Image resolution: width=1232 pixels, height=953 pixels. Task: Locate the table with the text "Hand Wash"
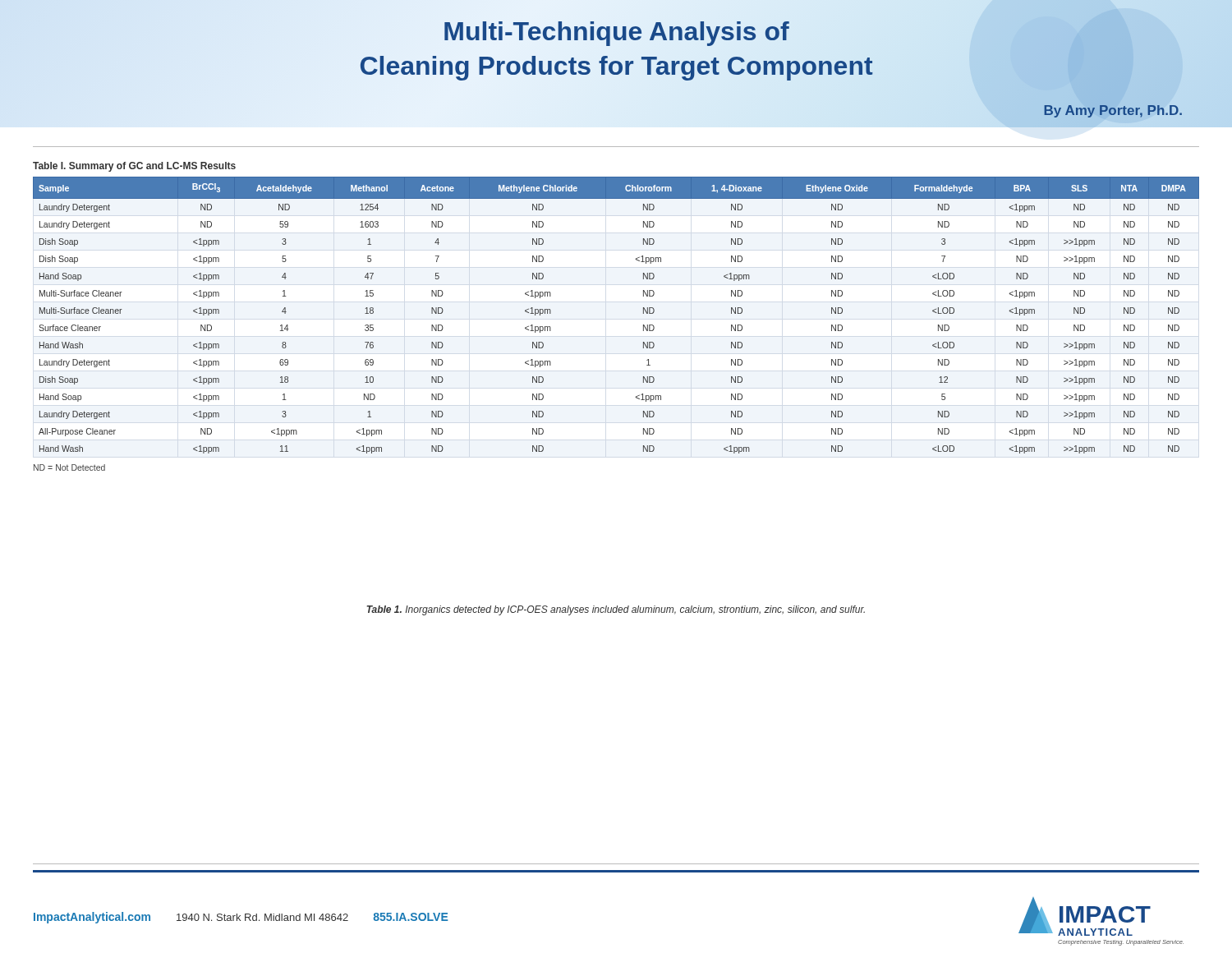pyautogui.click(x=616, y=325)
